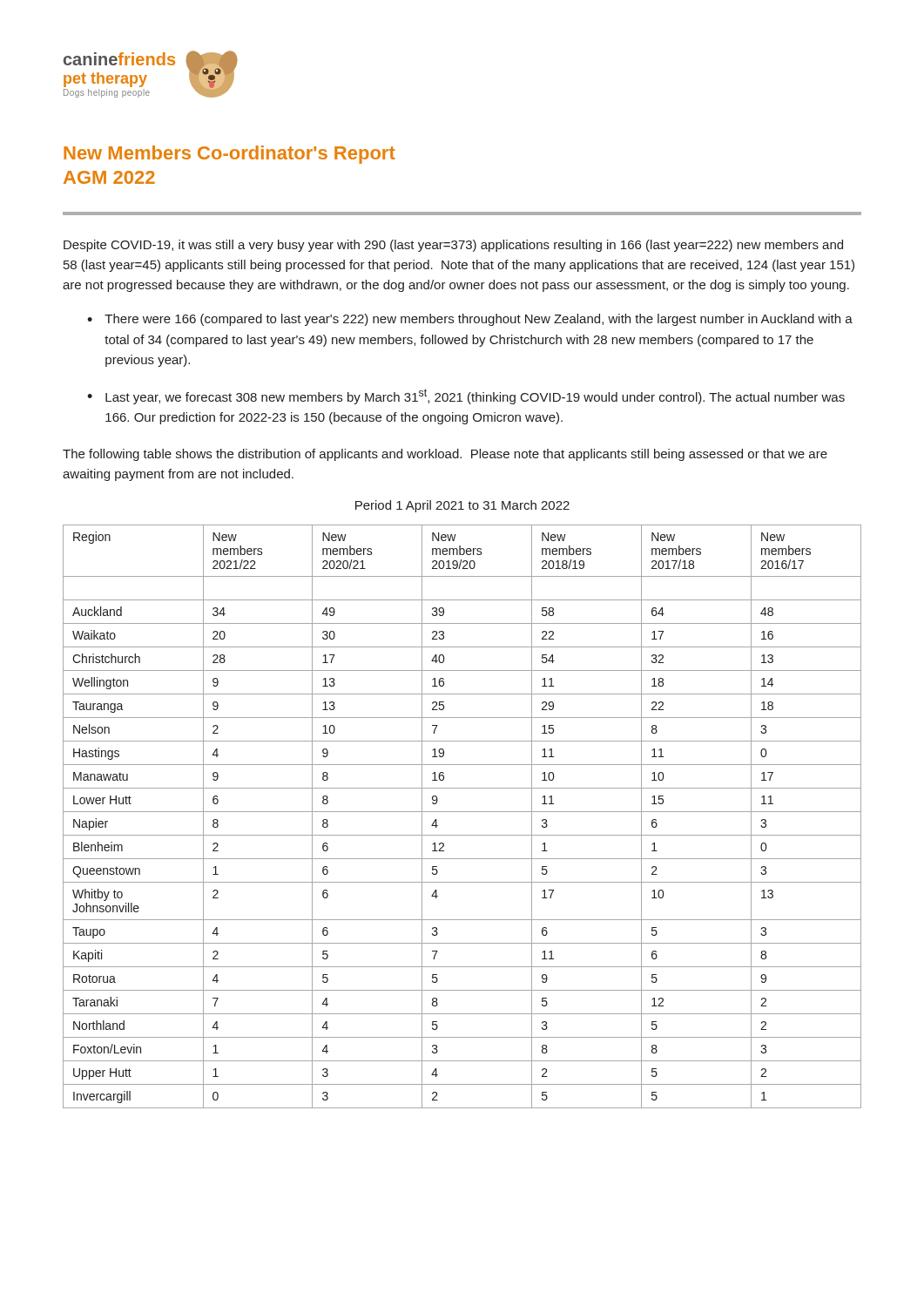Find the title
The height and width of the screenshot is (1307, 924).
tap(229, 166)
